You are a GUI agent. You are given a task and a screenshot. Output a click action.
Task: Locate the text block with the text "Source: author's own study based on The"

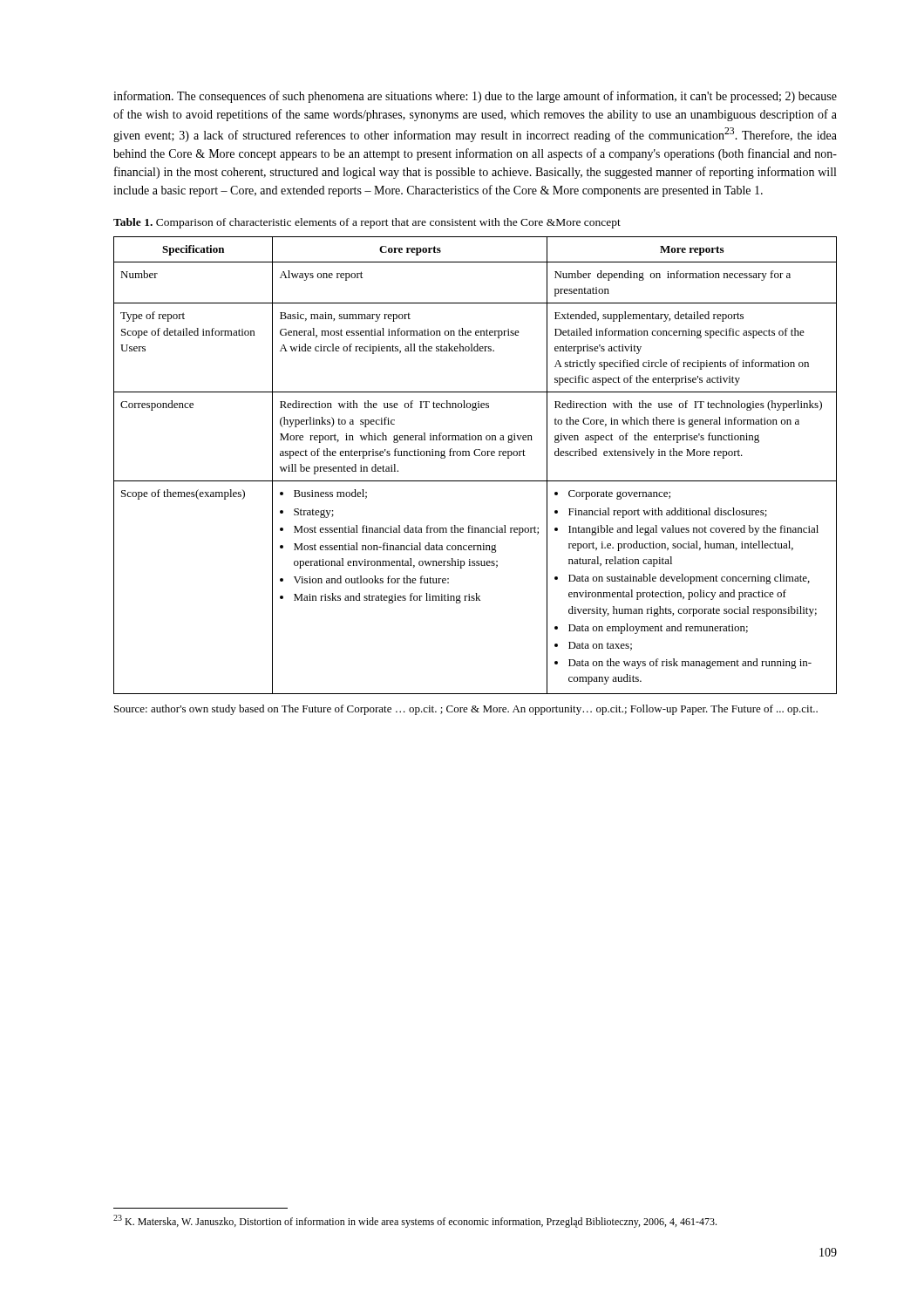click(x=466, y=708)
